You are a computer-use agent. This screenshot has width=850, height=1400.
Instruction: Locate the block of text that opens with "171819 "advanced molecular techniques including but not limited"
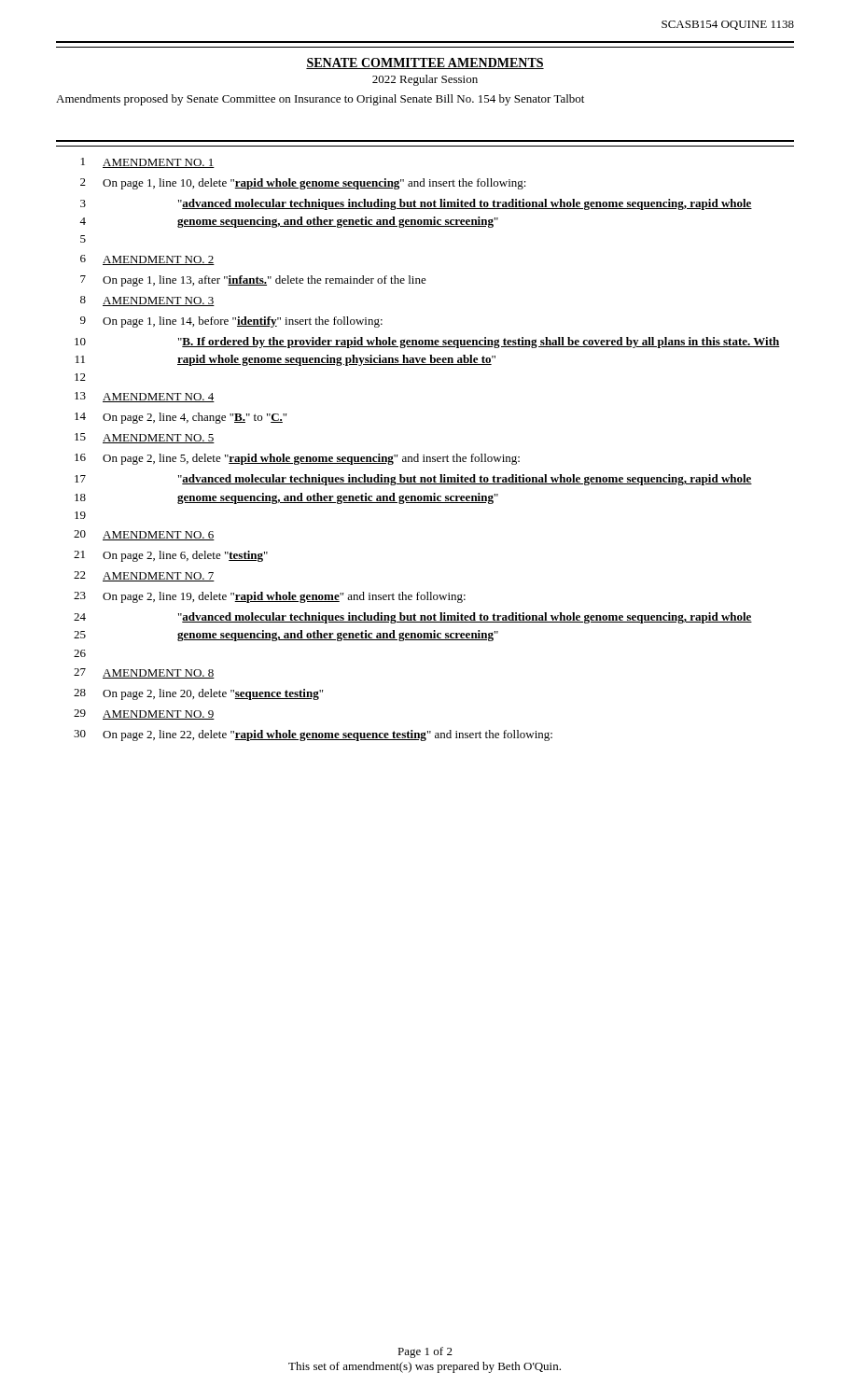tap(425, 497)
